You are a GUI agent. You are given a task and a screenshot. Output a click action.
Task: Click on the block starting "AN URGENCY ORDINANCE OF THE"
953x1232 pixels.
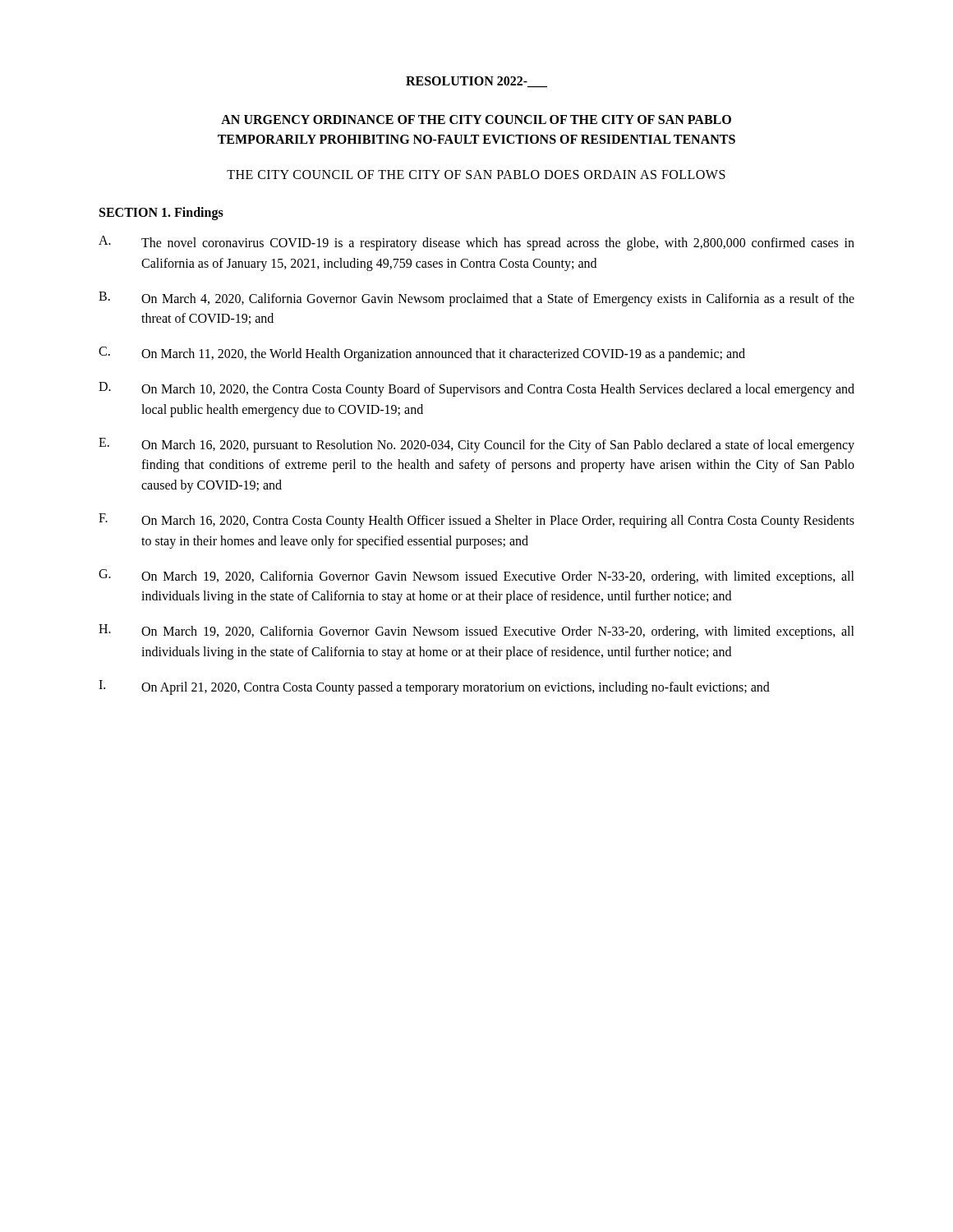(476, 129)
